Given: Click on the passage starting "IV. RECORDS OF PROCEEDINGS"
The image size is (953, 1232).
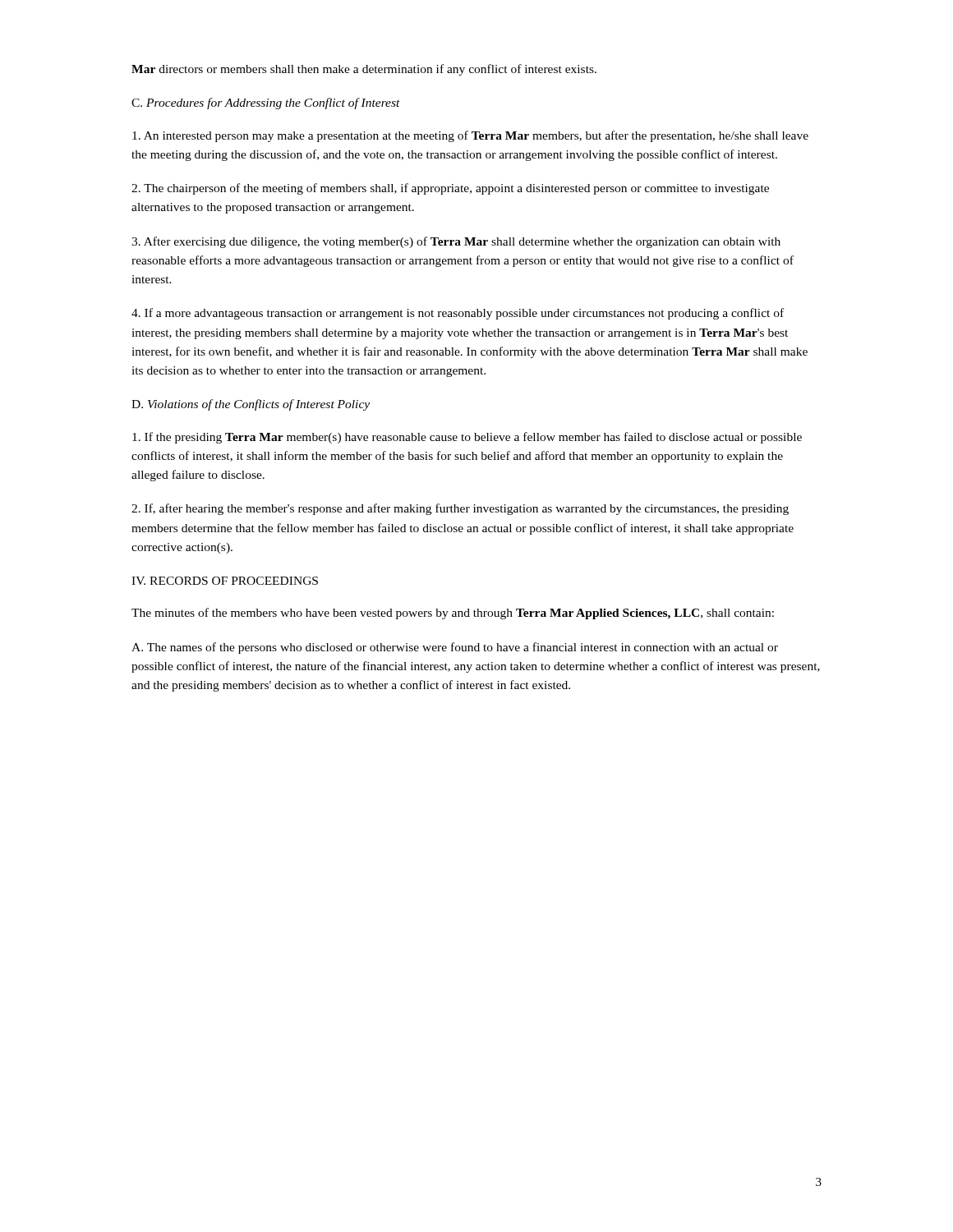Looking at the screenshot, I should click(225, 580).
